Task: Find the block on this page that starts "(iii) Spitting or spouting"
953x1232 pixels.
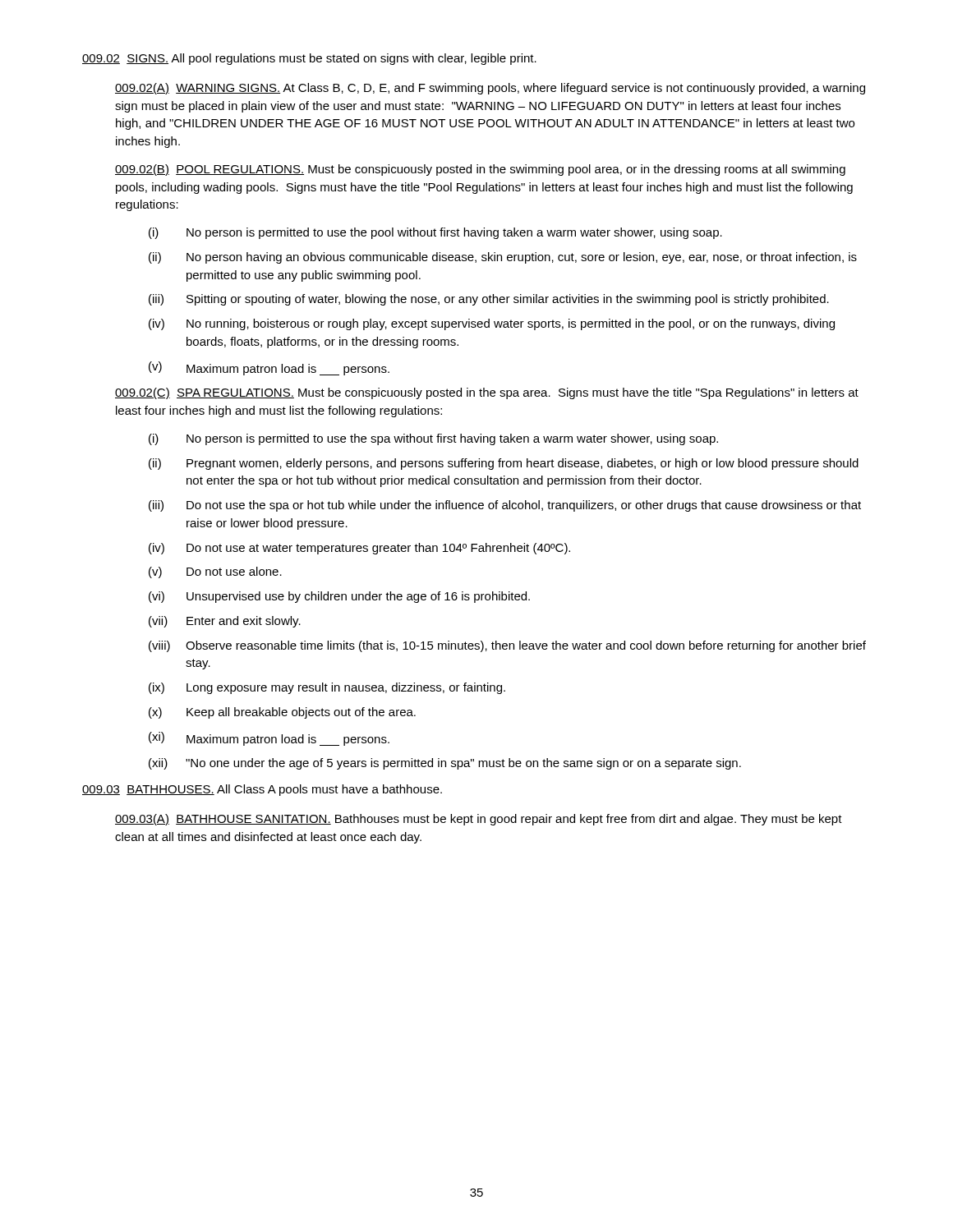Action: click(509, 299)
